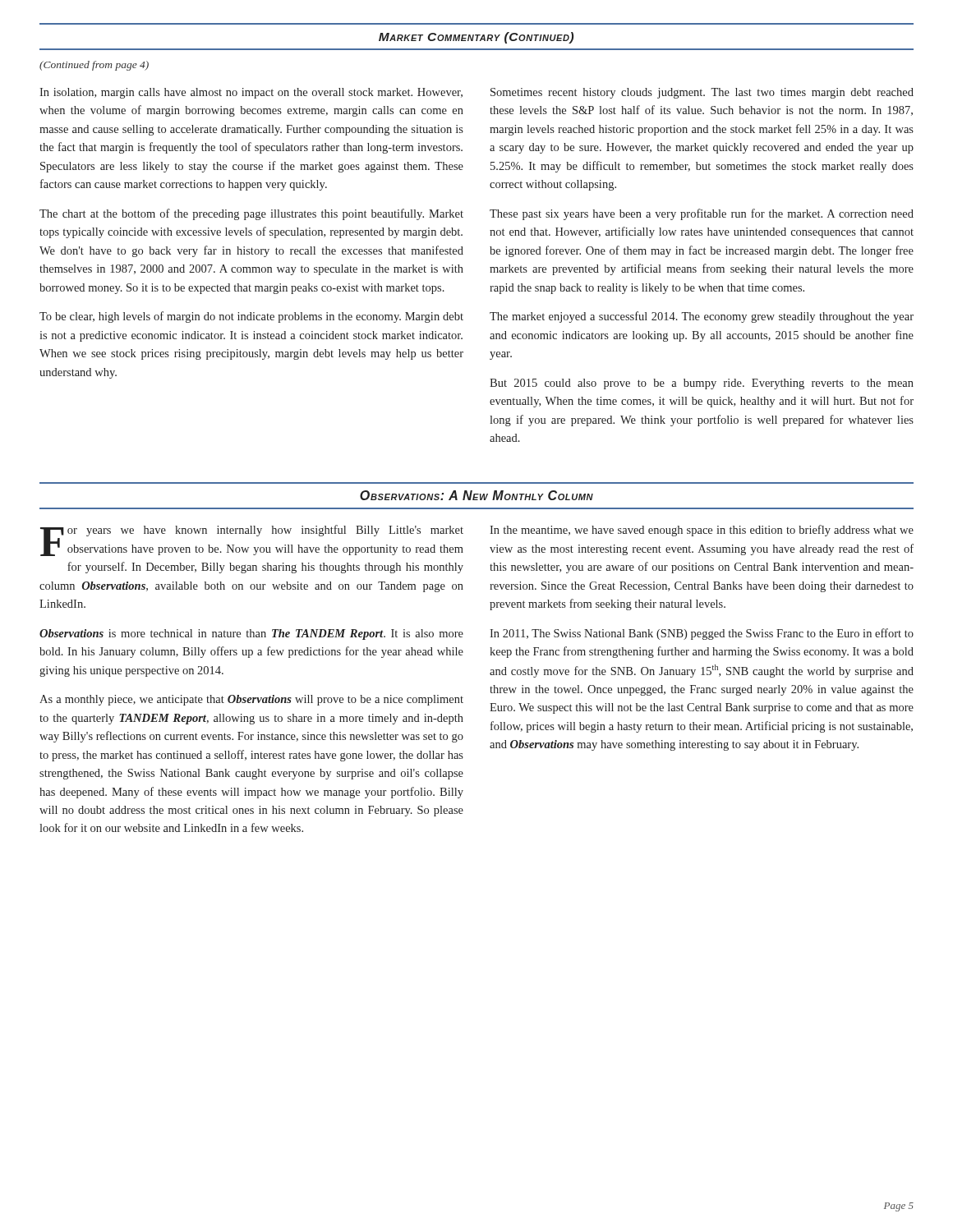Find the block on this page that starts "In isolation, margin calls have"

pyautogui.click(x=251, y=232)
